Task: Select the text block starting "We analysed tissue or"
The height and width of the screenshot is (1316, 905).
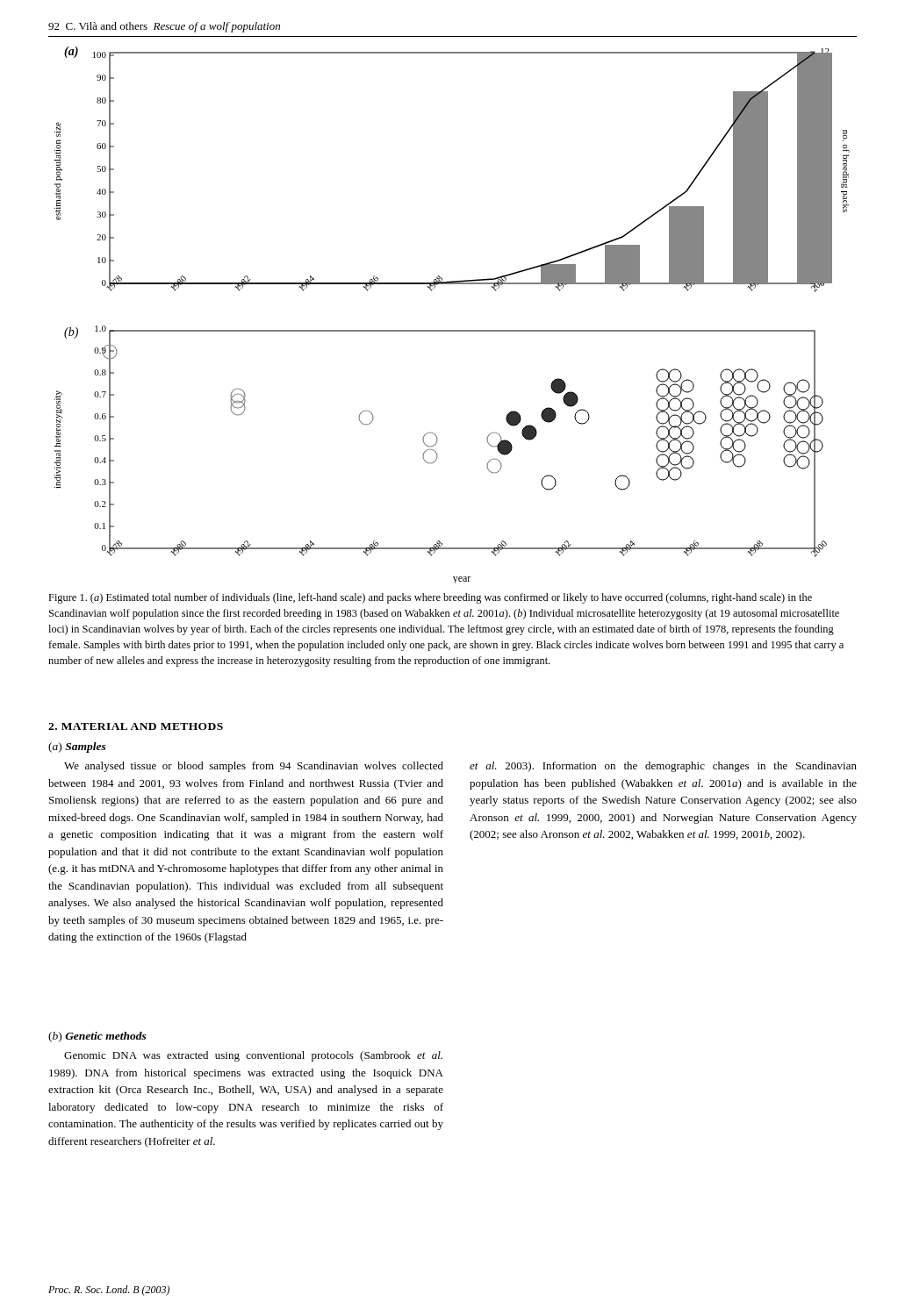Action: click(x=246, y=851)
